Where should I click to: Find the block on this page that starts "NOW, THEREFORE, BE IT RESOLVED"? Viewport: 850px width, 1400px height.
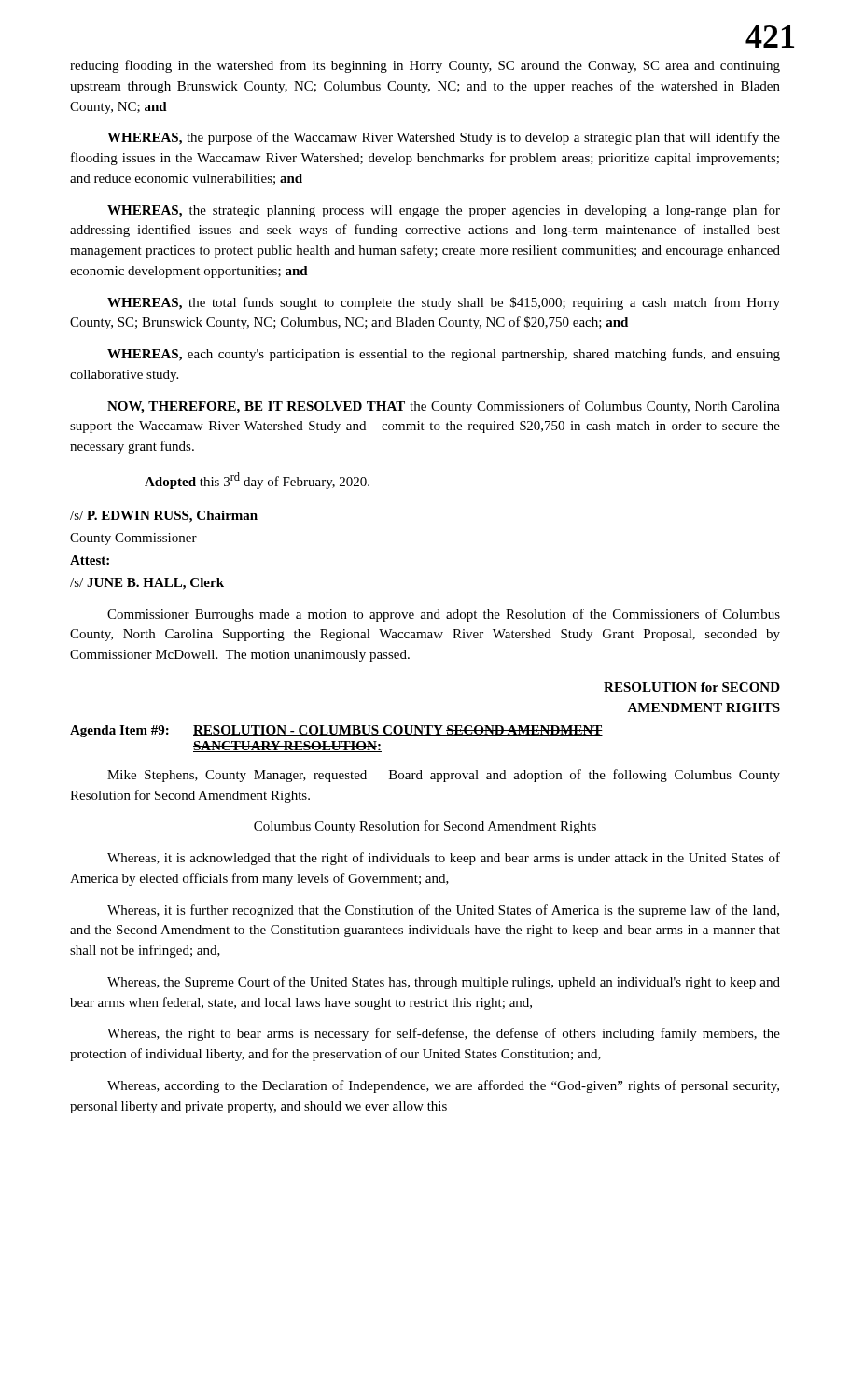(425, 426)
